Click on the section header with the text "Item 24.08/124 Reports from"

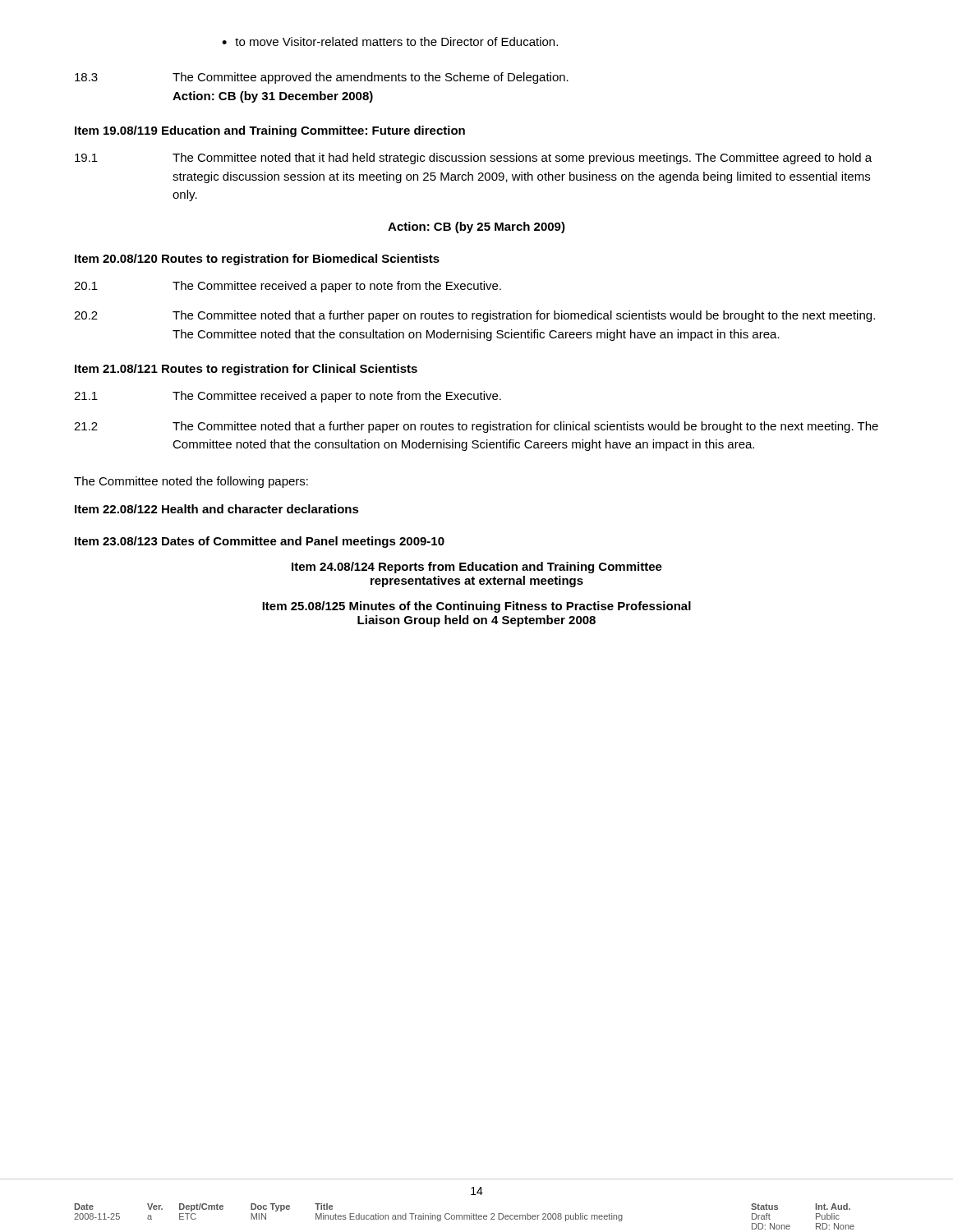point(476,573)
